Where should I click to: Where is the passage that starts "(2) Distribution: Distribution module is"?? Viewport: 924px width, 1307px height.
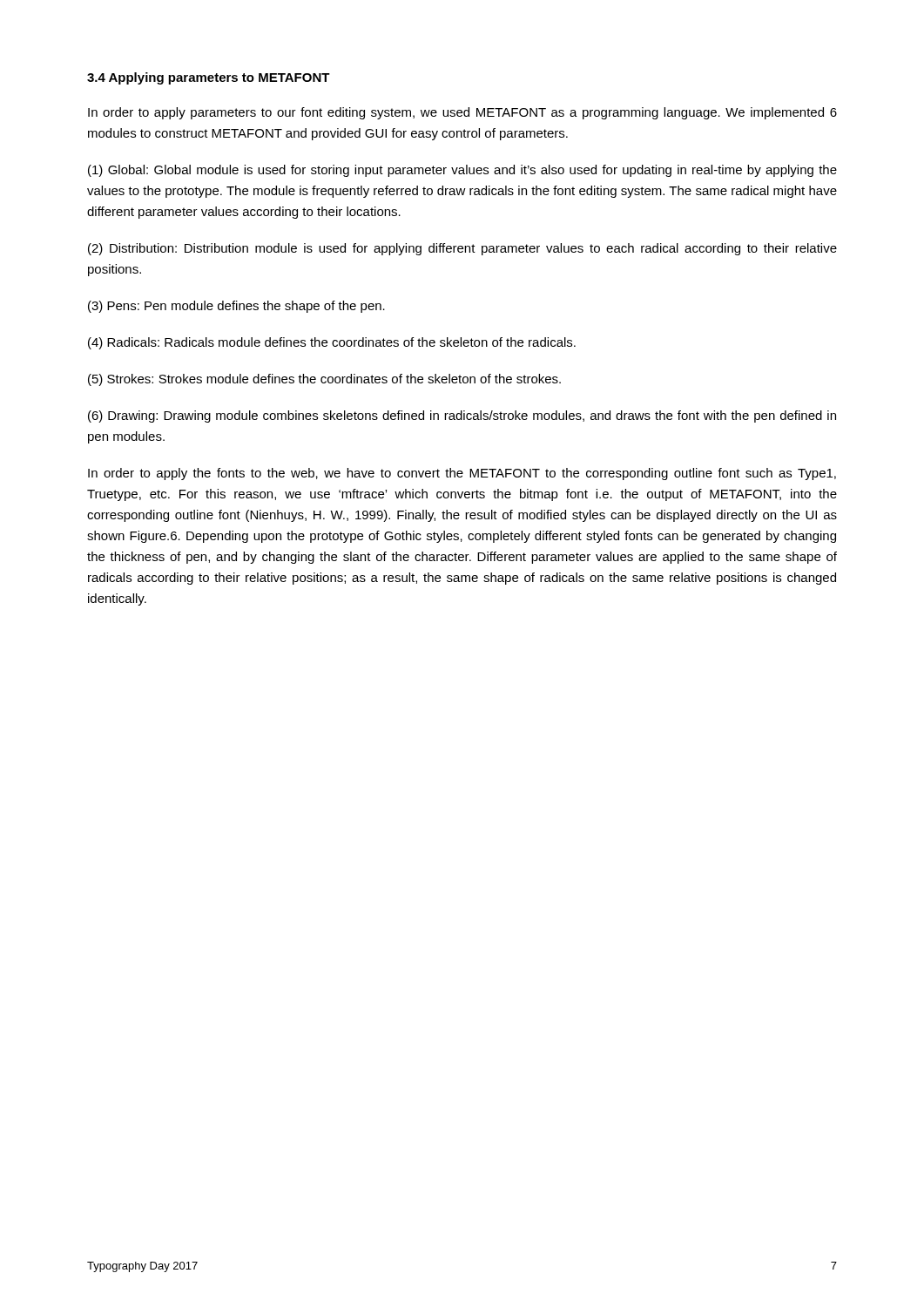pos(462,258)
